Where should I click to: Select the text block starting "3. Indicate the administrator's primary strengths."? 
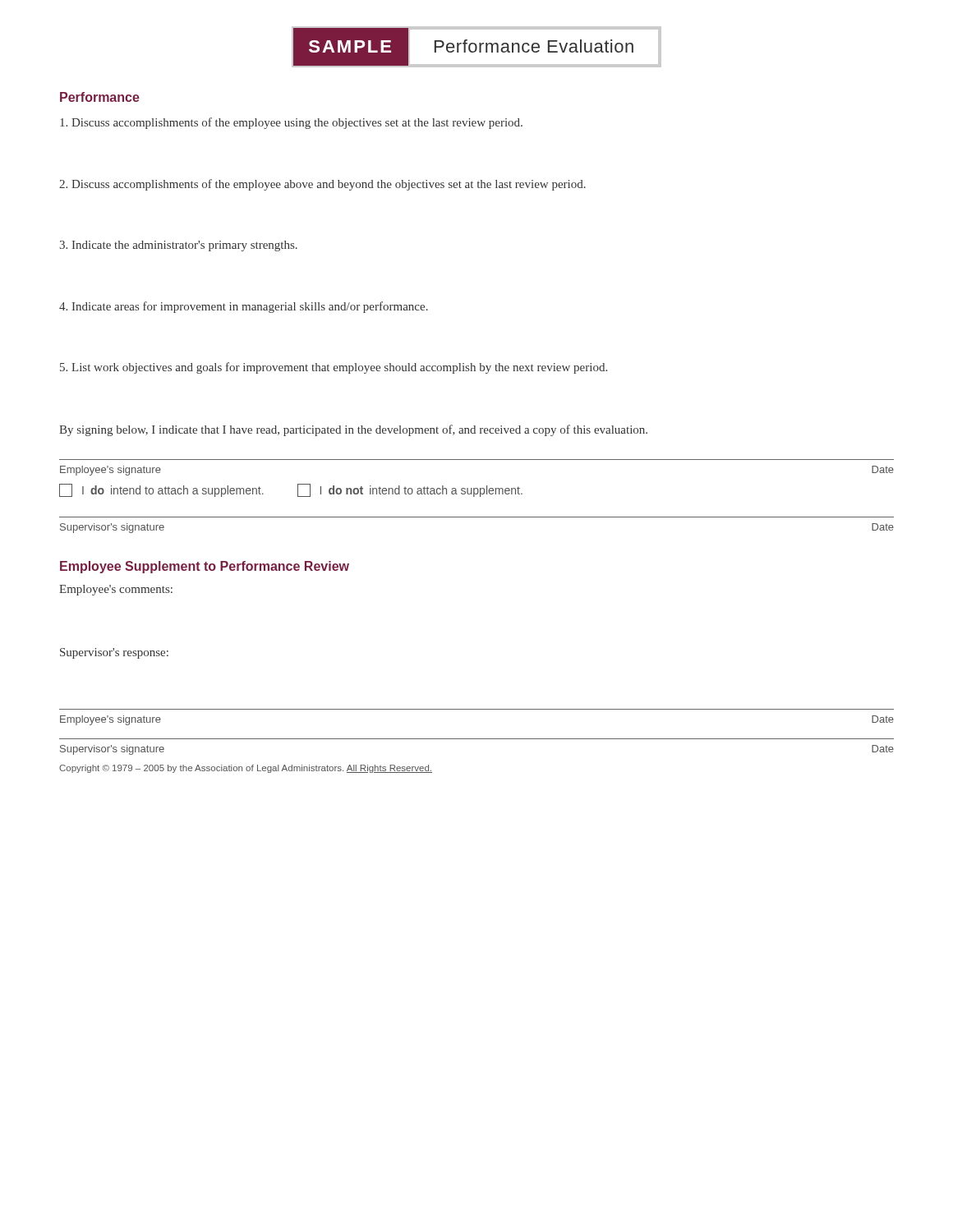point(178,245)
